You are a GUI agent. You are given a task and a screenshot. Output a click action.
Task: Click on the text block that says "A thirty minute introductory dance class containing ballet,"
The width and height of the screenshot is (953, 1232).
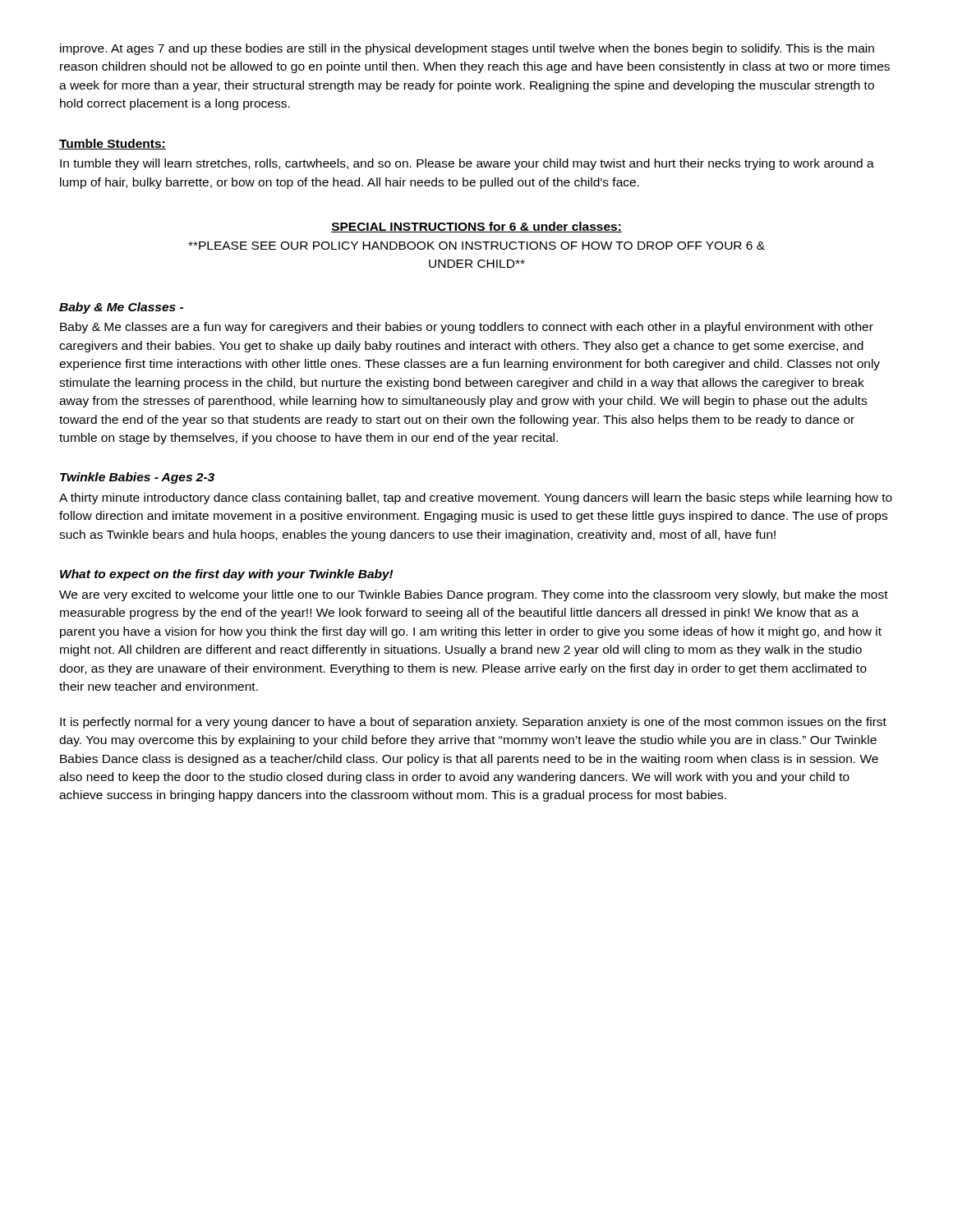pos(476,516)
